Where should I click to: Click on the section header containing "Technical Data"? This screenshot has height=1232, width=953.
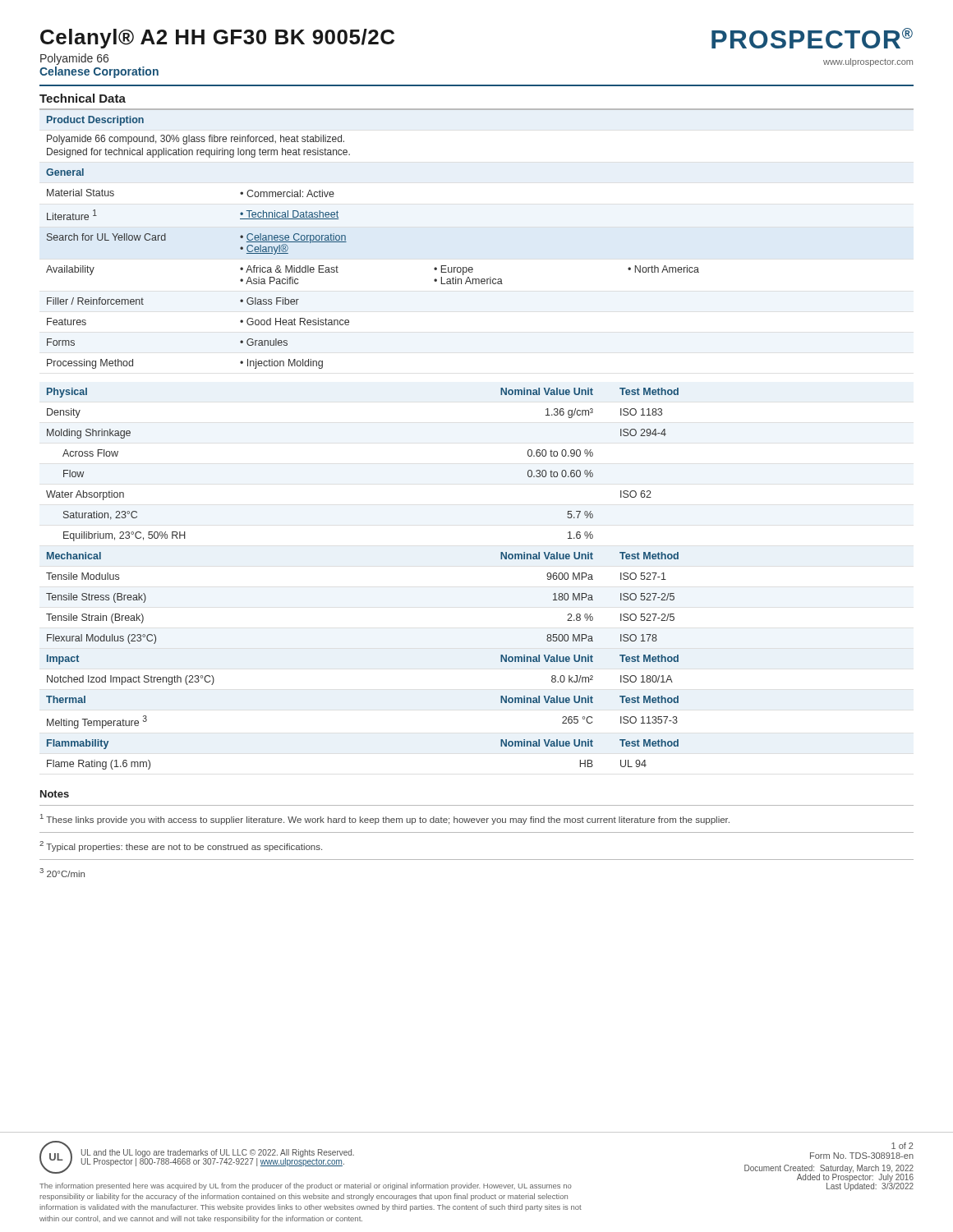coord(82,98)
